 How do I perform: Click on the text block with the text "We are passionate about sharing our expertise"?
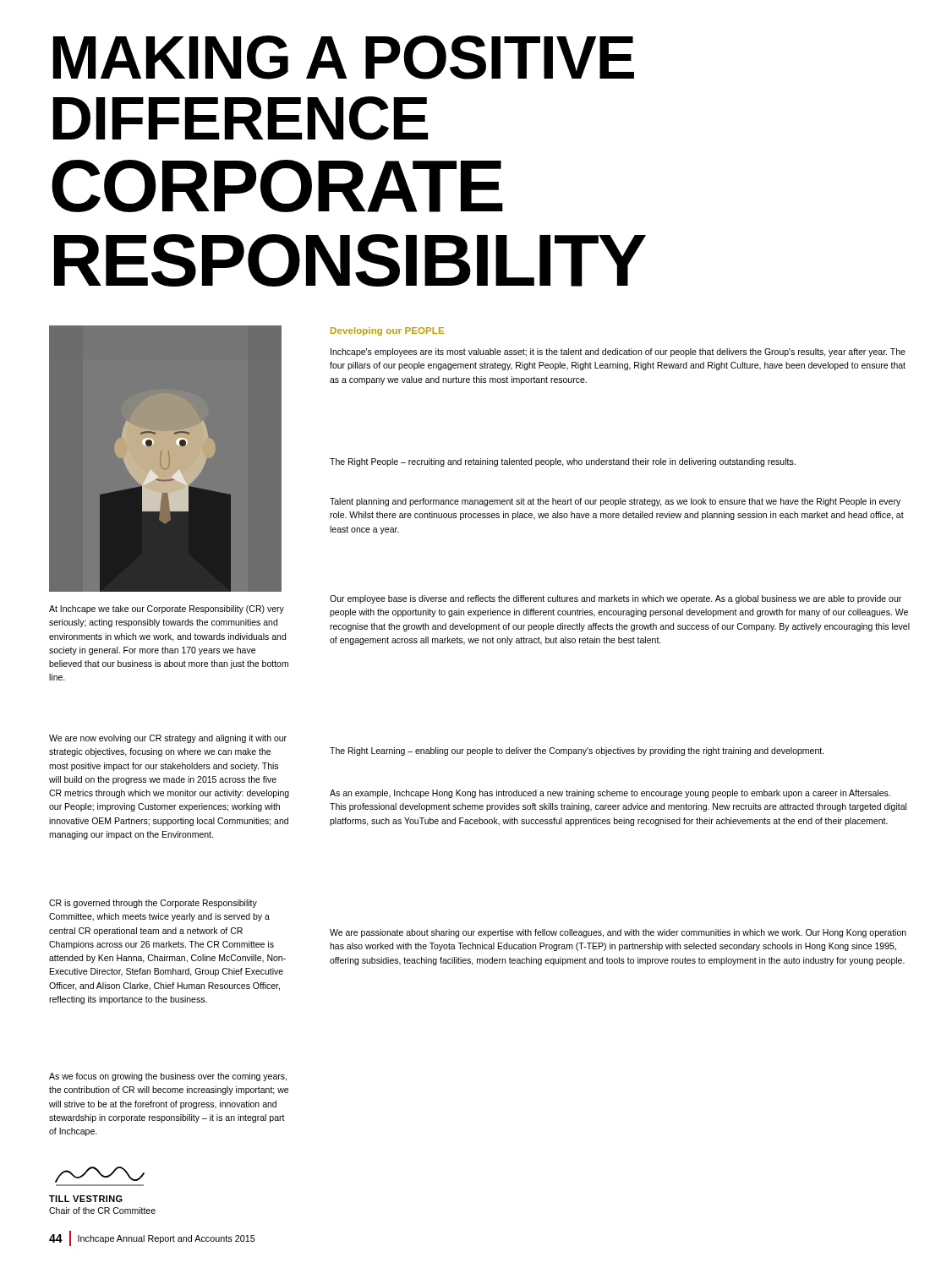coord(618,946)
